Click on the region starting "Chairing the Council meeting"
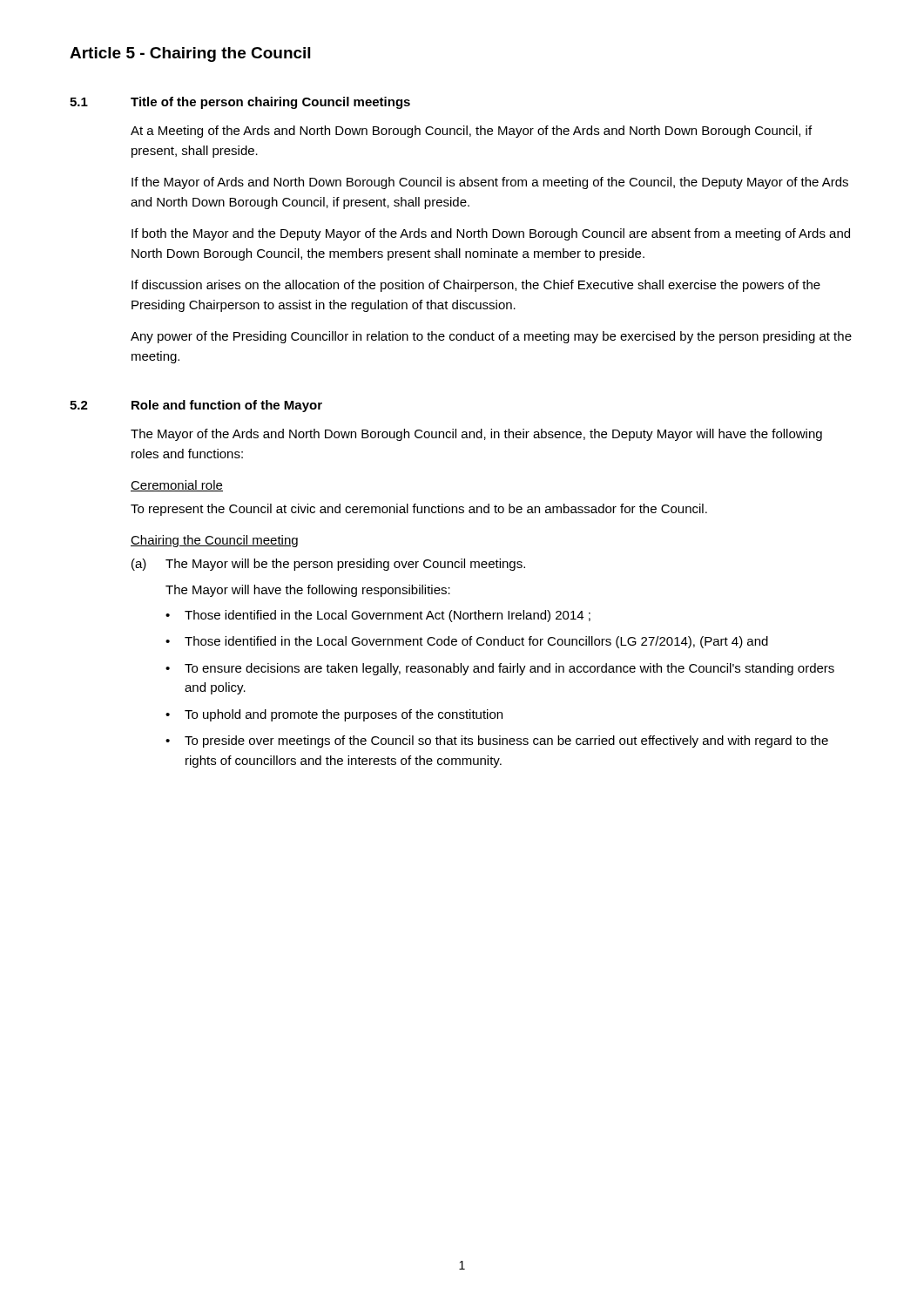This screenshot has width=924, height=1307. (x=215, y=540)
